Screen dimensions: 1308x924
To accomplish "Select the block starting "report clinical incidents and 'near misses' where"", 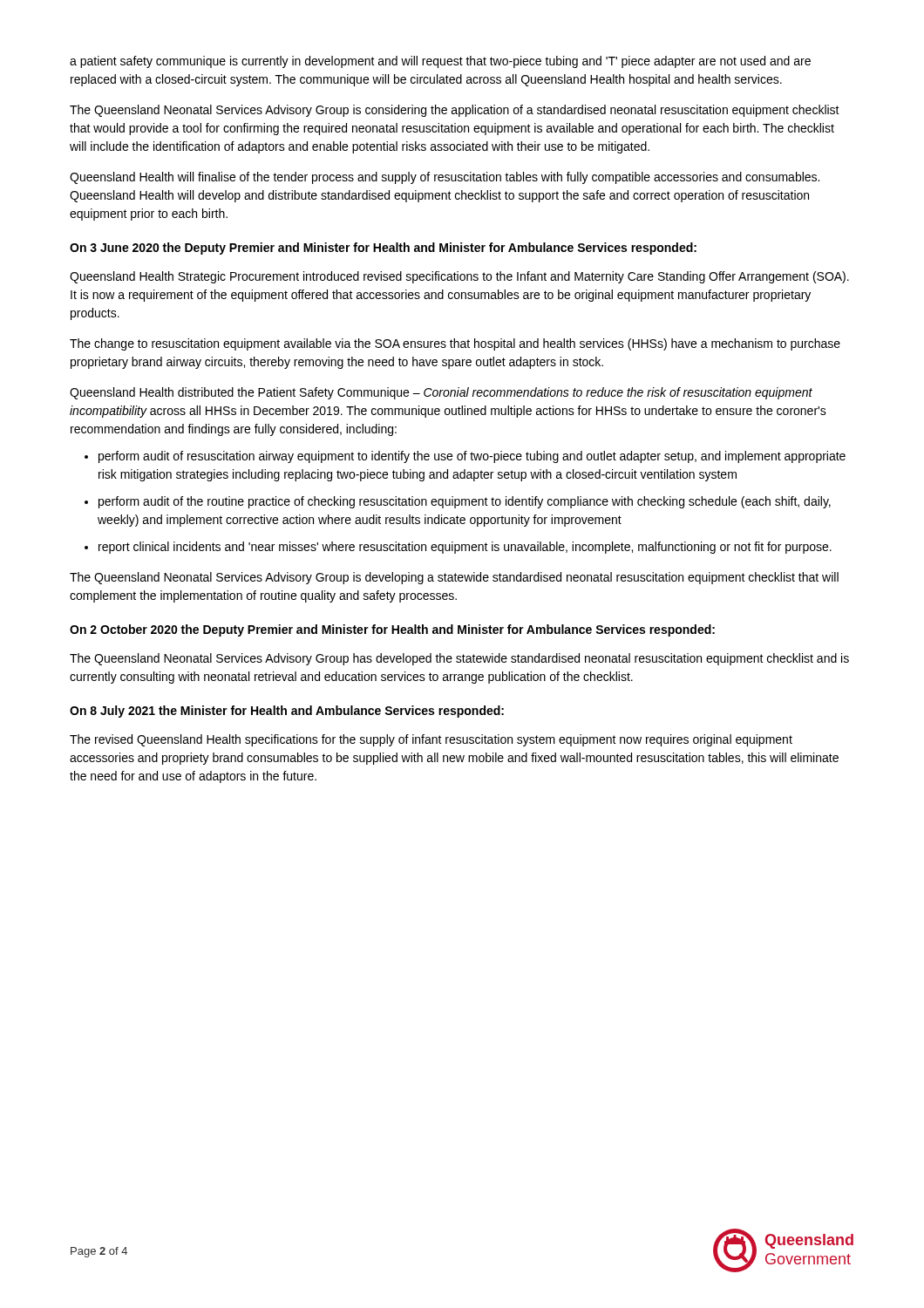I will pyautogui.click(x=465, y=547).
